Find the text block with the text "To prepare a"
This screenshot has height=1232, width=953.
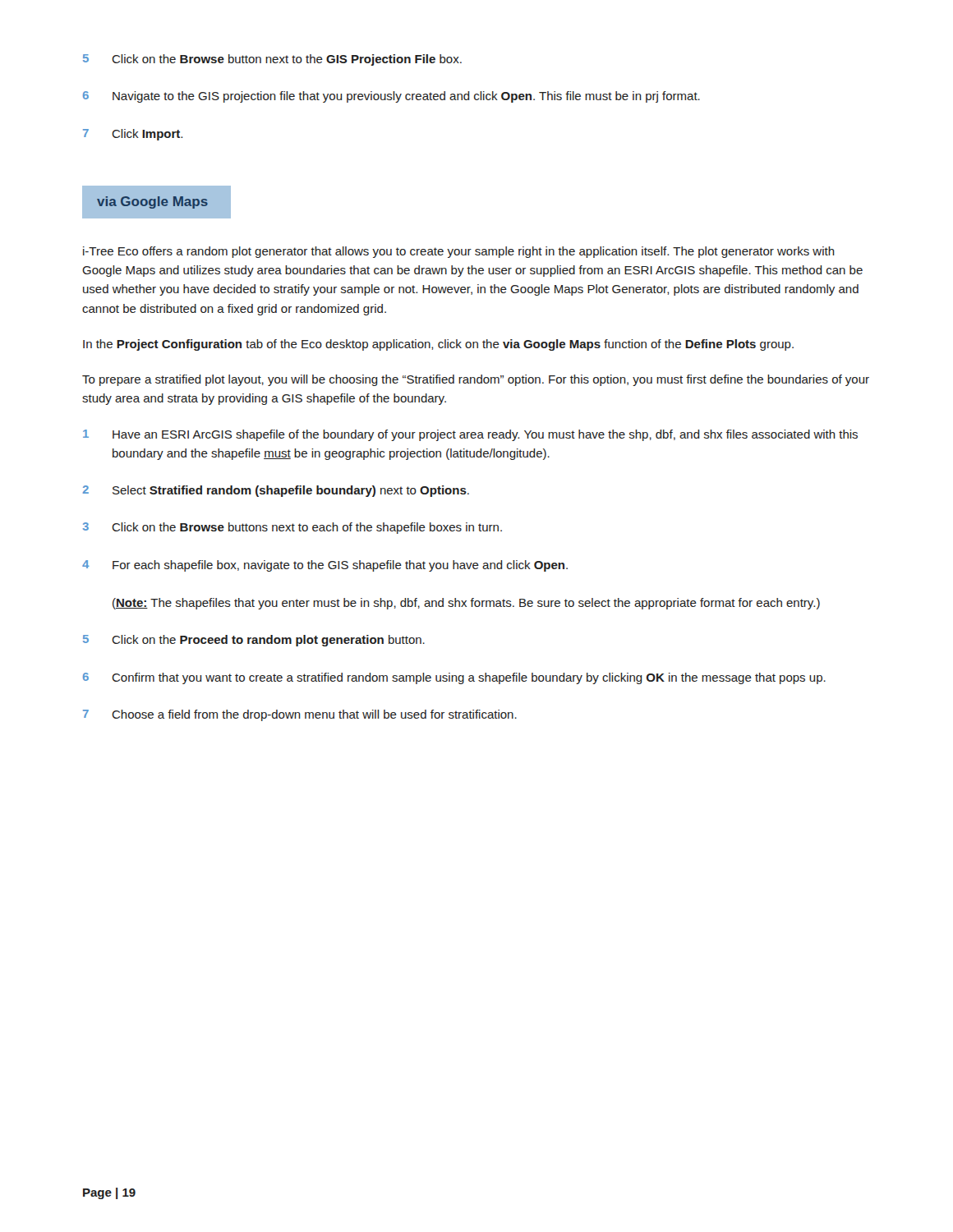(x=476, y=389)
